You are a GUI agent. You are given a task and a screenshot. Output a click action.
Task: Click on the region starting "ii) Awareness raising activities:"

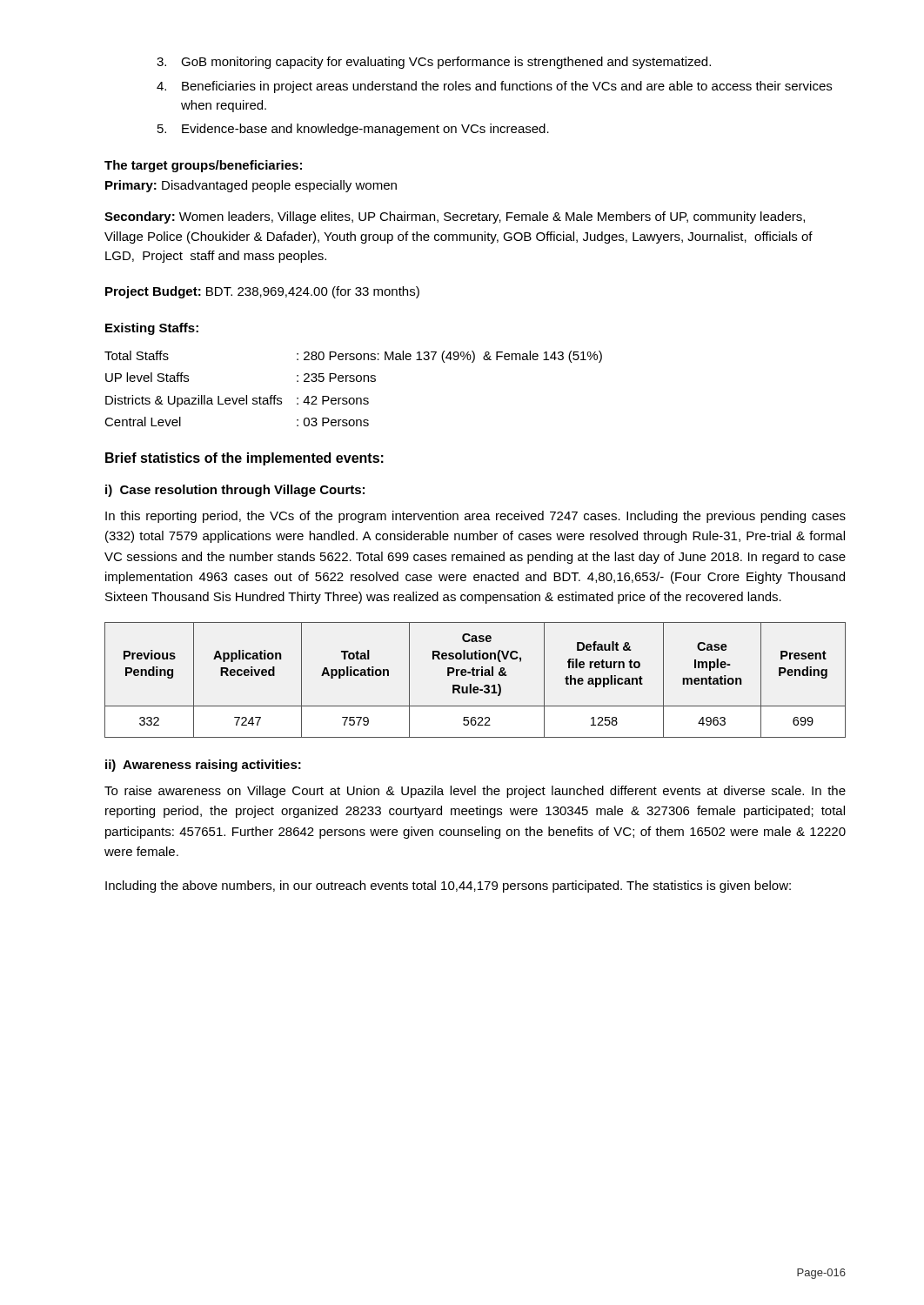203,764
